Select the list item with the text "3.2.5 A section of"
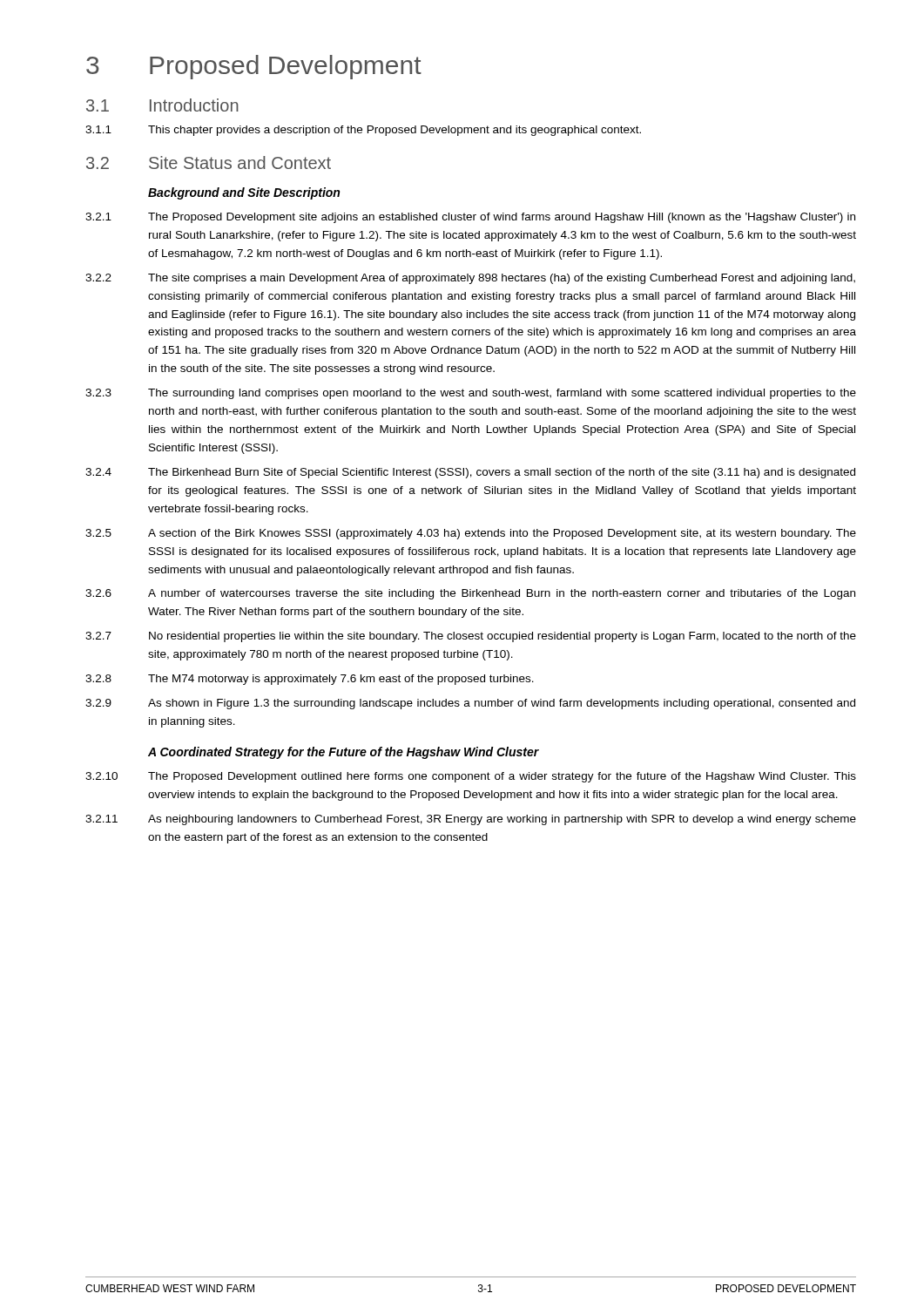Viewport: 924px width, 1307px height. (471, 552)
